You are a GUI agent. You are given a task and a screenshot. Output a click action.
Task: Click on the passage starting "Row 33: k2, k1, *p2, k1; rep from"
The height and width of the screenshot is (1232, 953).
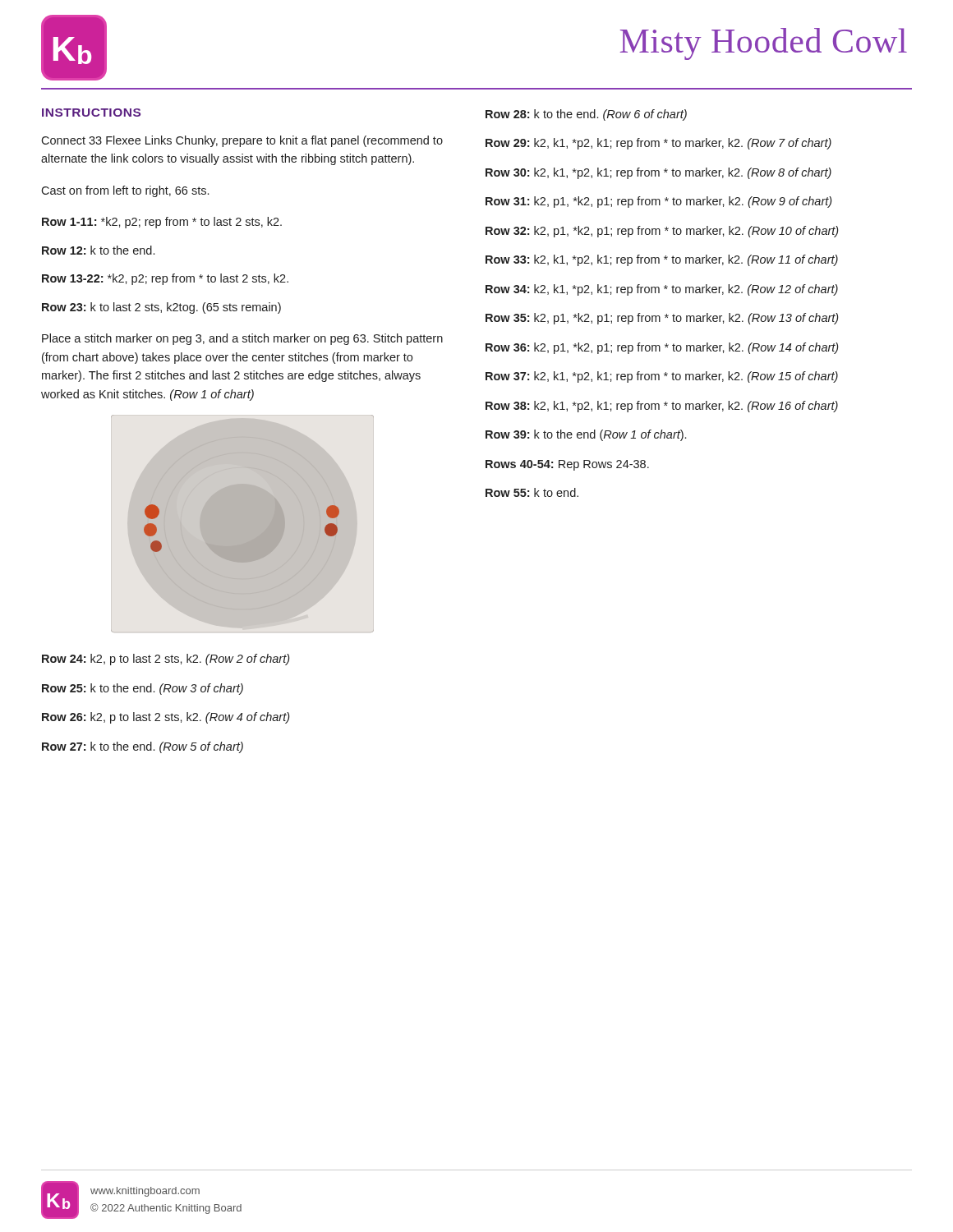(661, 260)
